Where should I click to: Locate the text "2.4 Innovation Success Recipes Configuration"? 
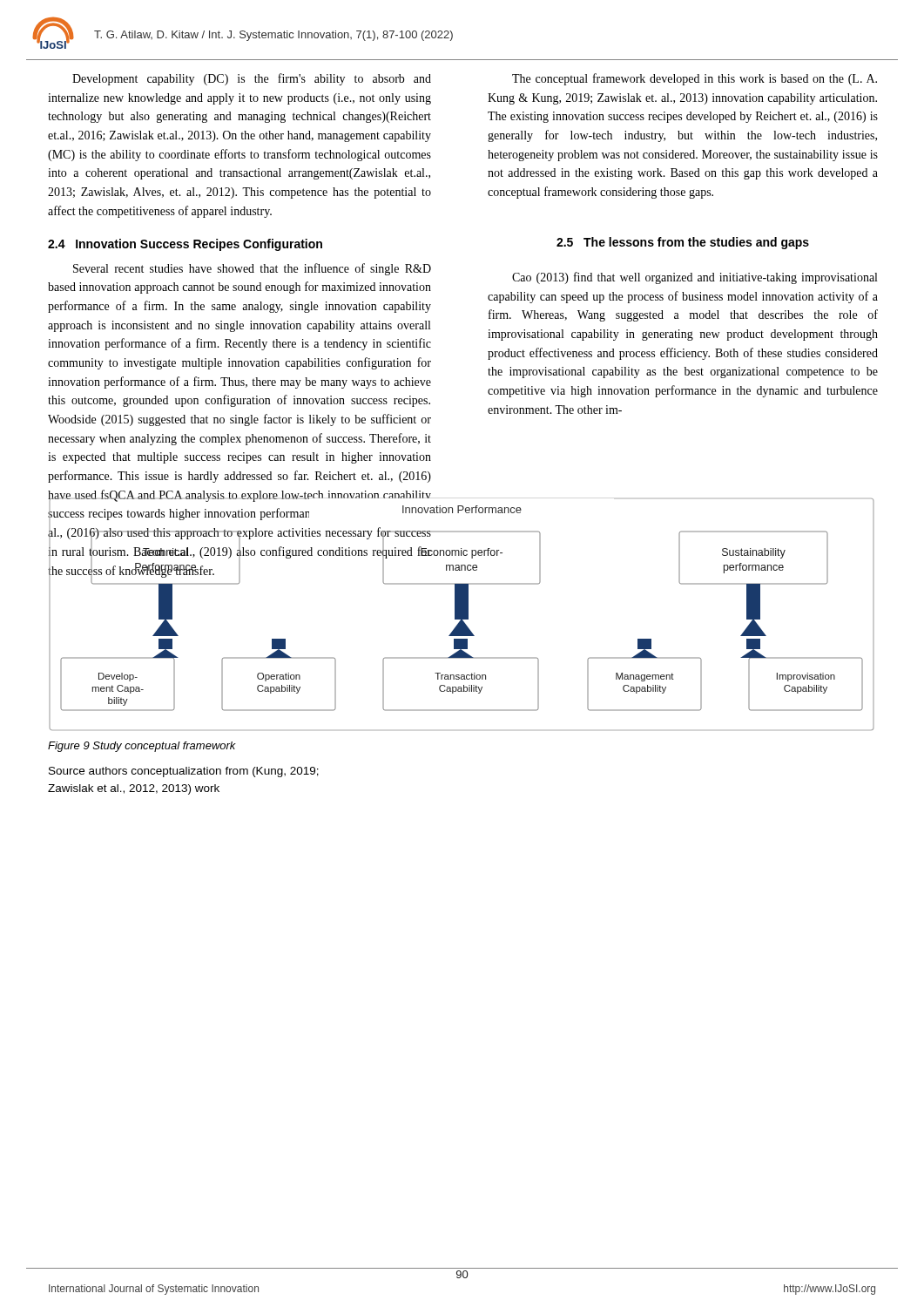pos(185,244)
